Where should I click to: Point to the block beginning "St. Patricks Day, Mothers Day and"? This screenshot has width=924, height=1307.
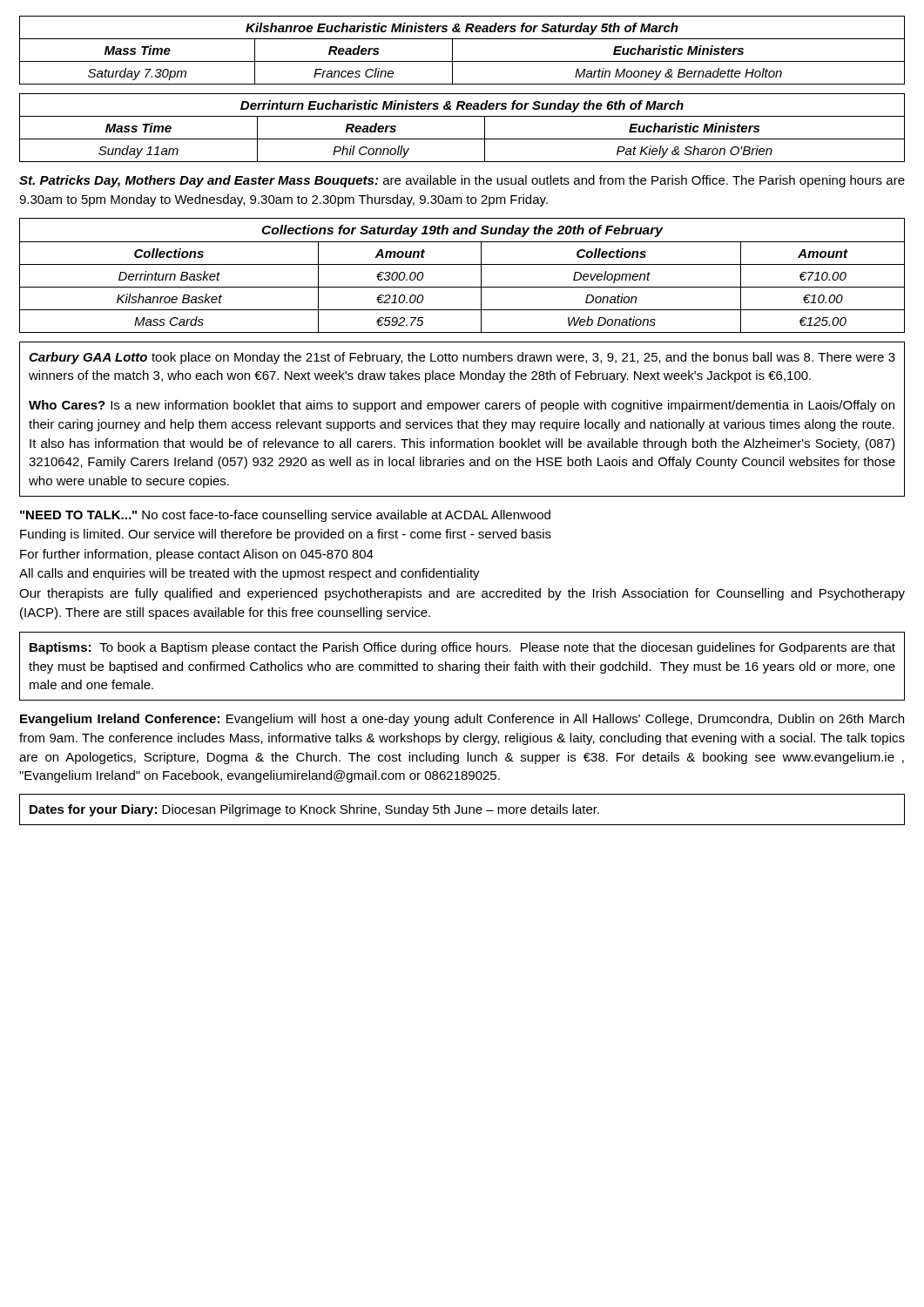click(x=462, y=189)
